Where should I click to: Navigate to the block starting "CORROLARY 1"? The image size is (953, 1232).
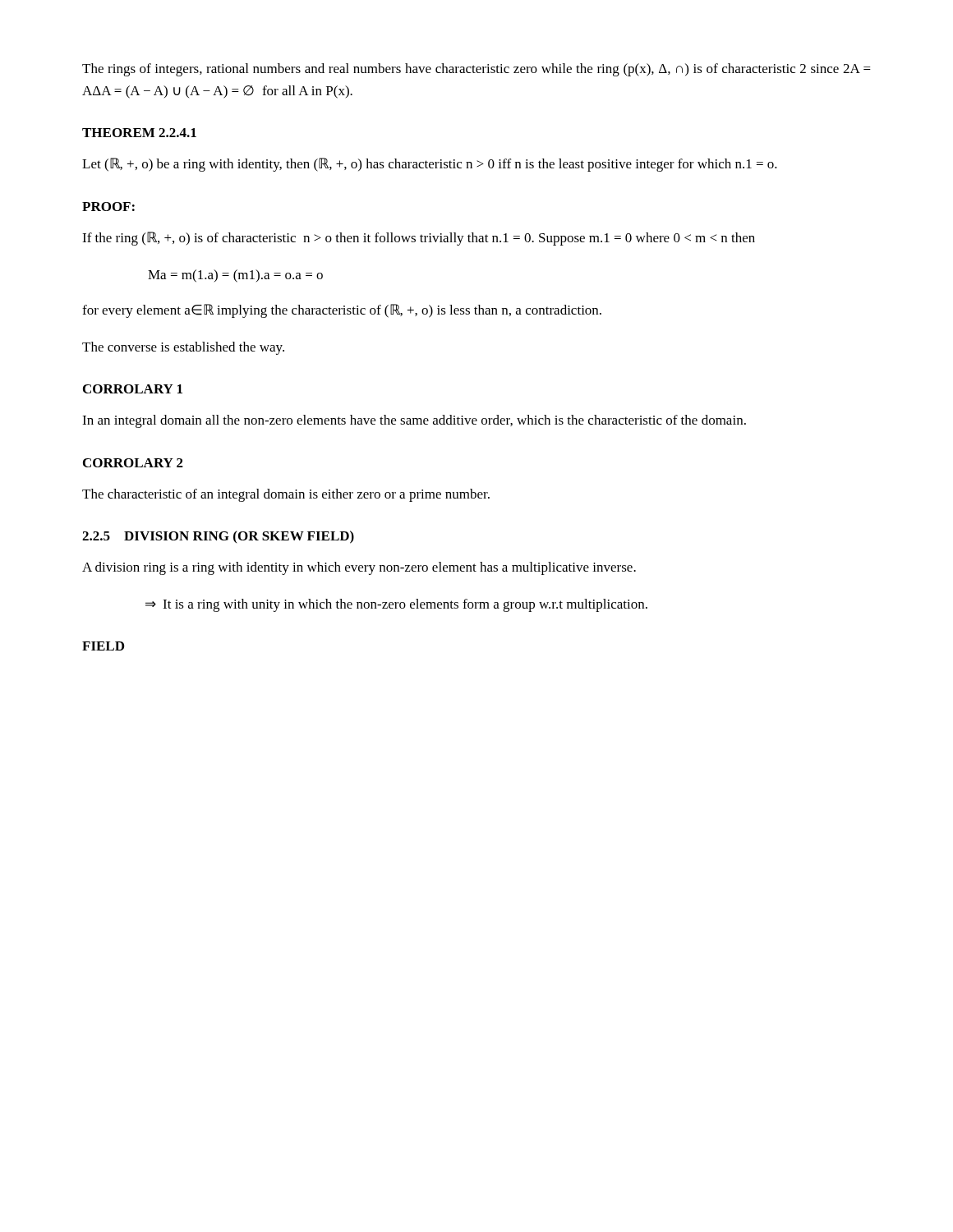click(133, 389)
